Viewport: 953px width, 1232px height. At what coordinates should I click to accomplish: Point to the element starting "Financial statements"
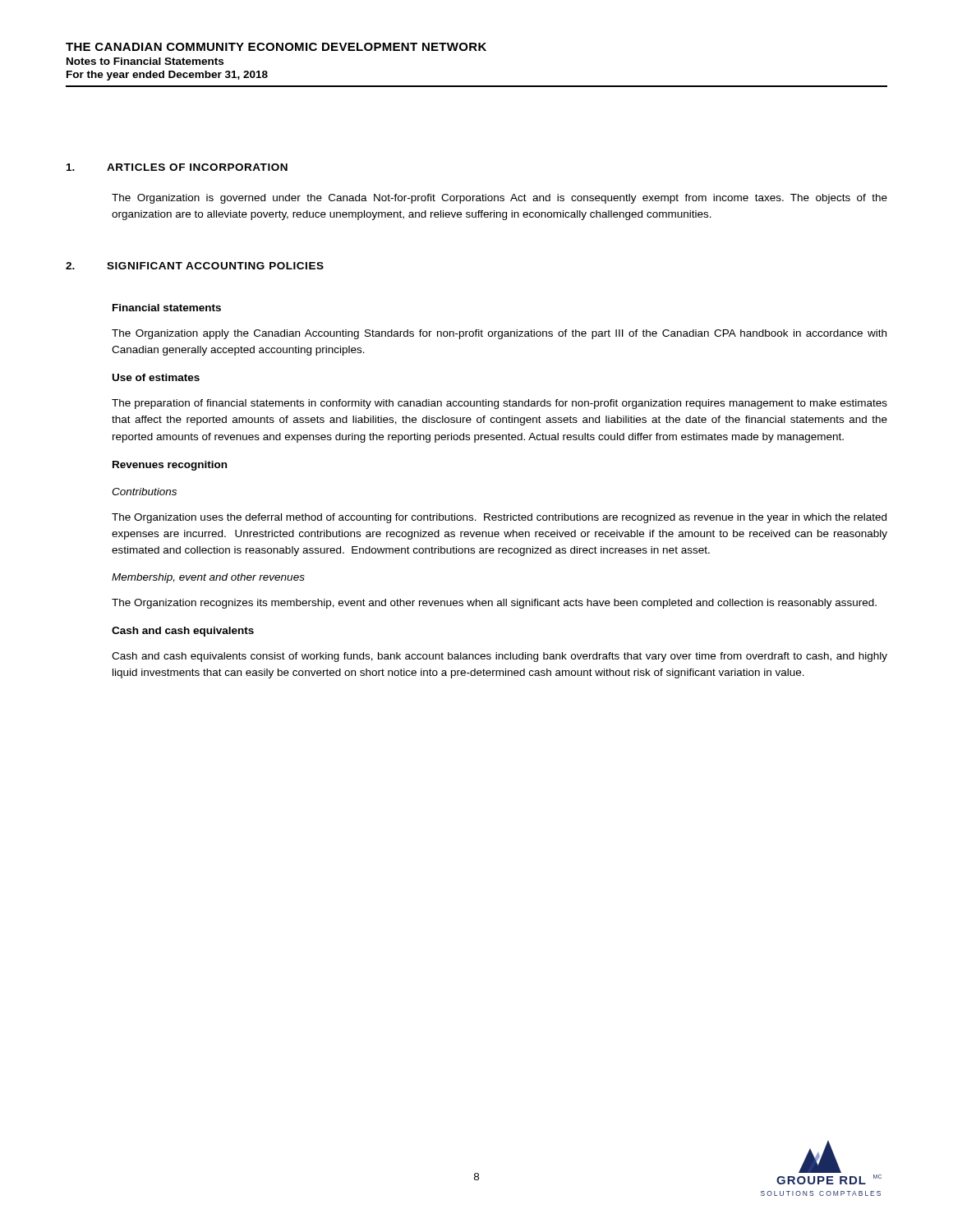[167, 307]
